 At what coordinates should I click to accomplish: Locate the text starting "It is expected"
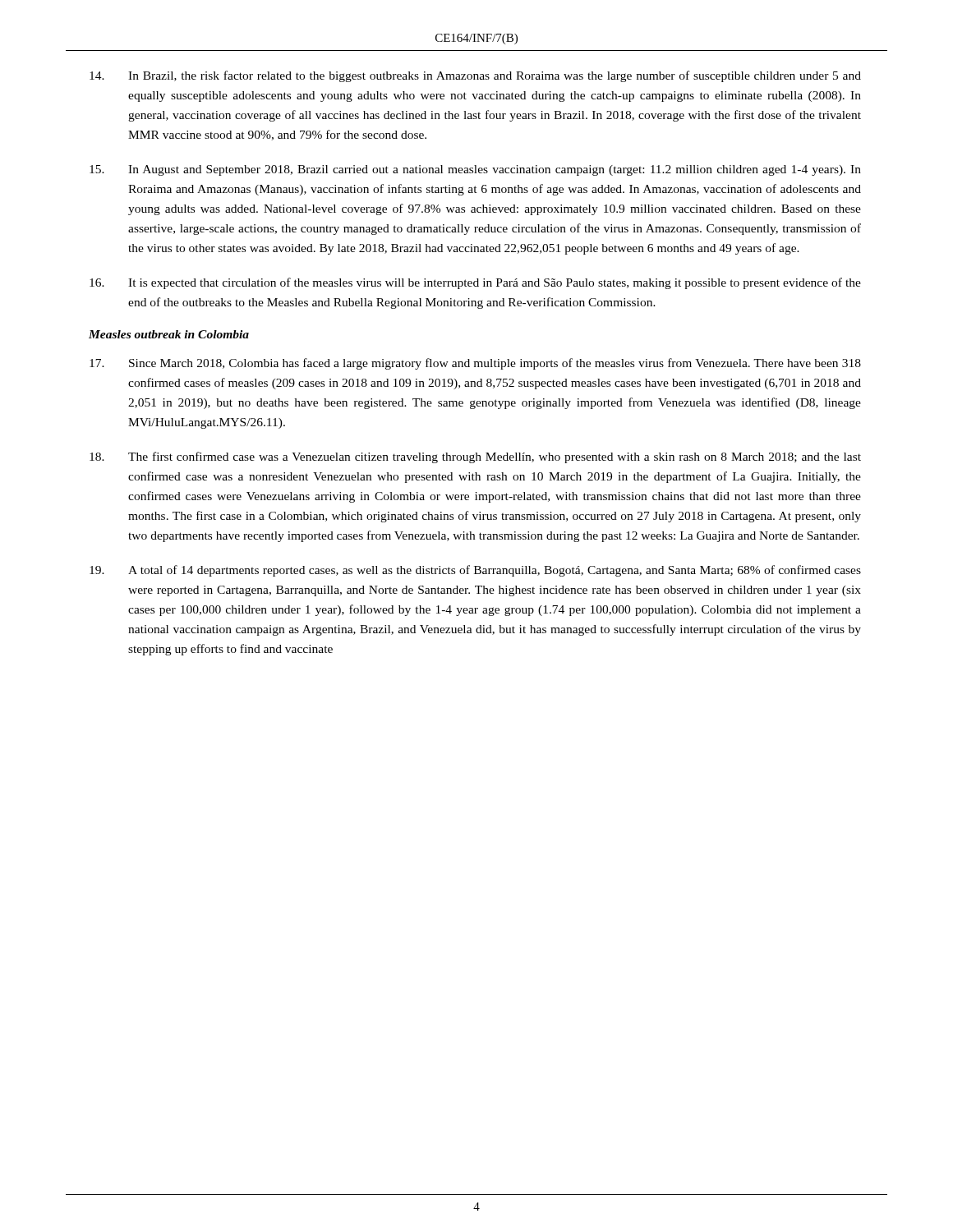click(x=475, y=292)
